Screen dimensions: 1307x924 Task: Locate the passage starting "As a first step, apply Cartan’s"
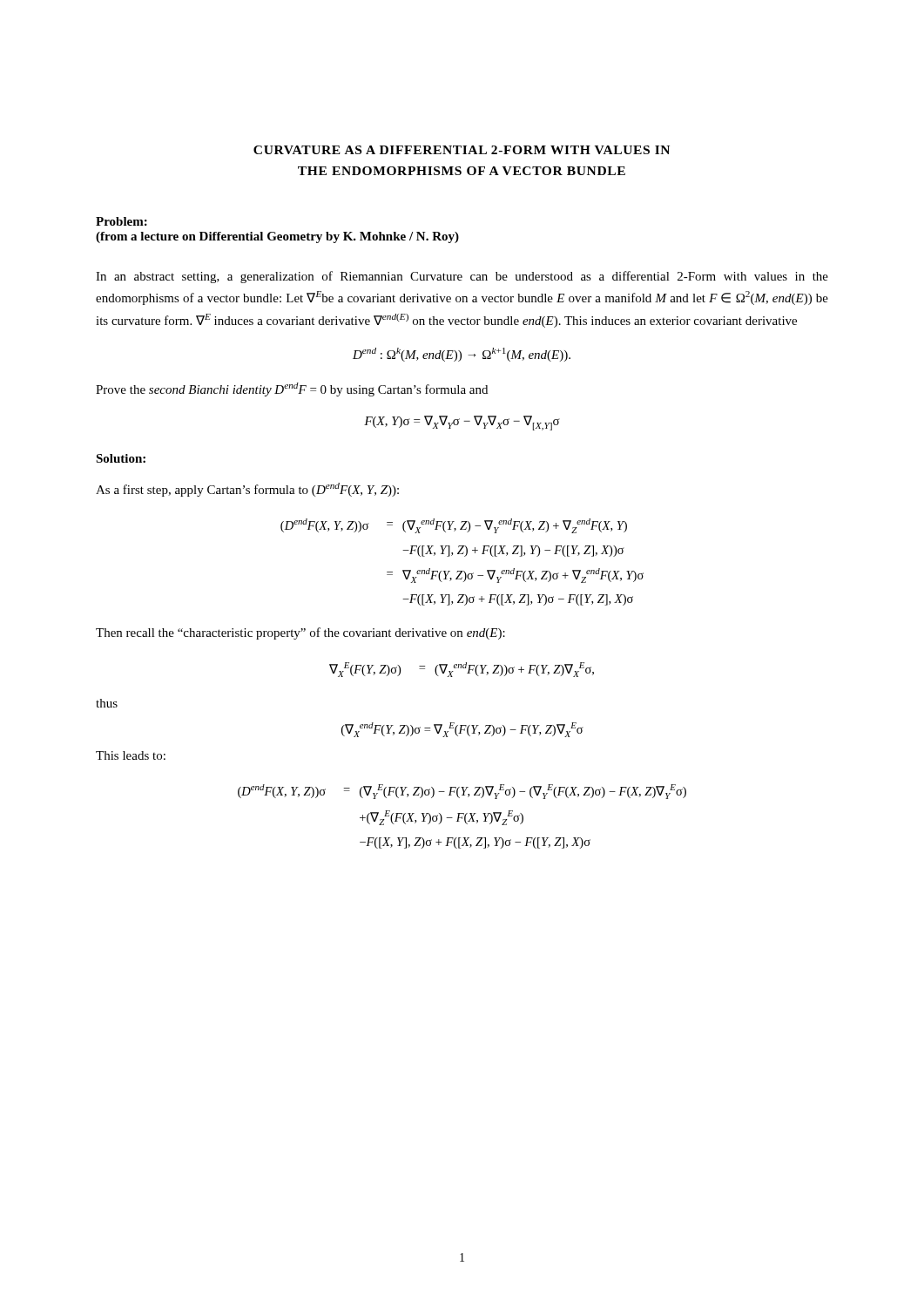tap(248, 488)
